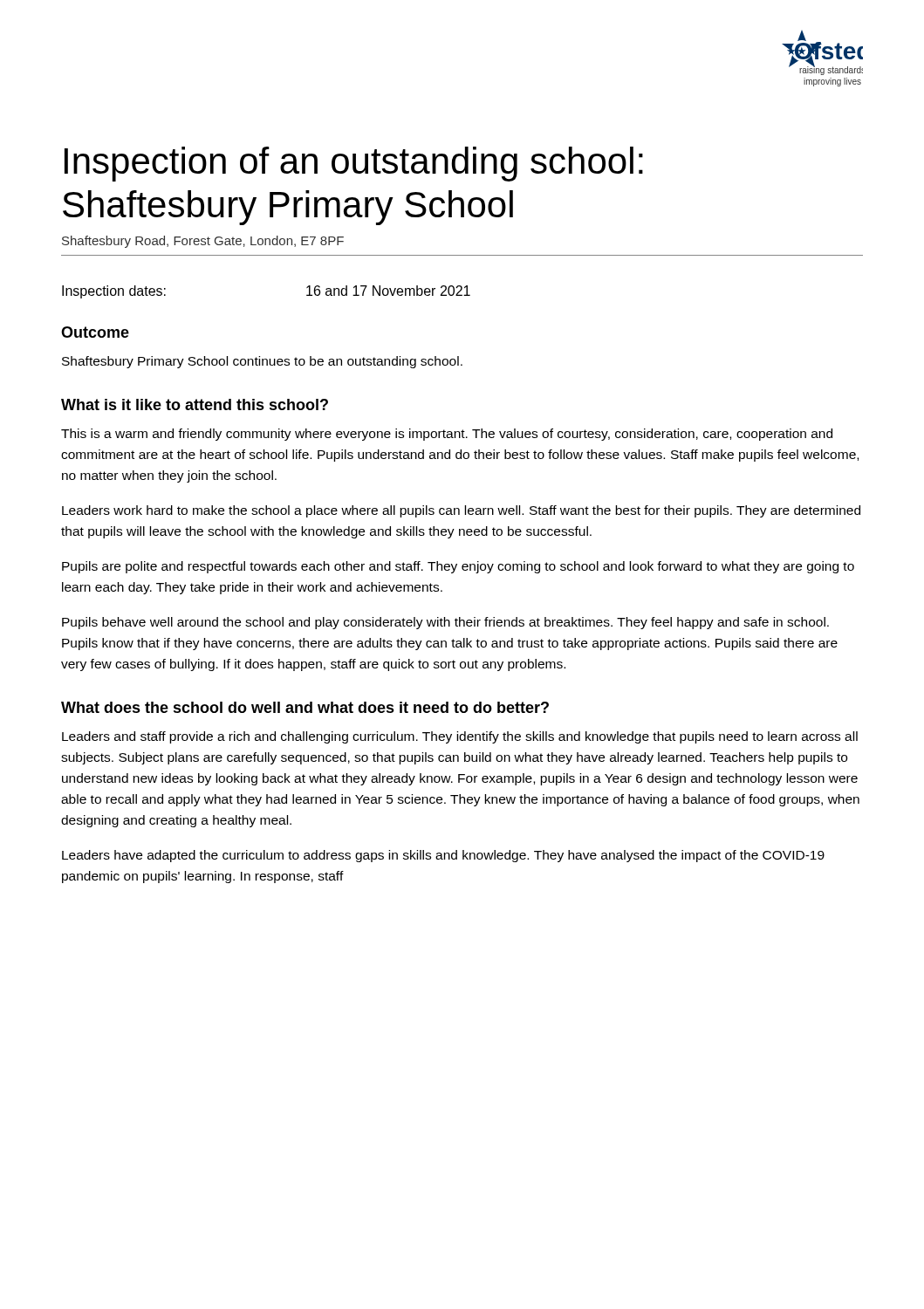Click on the logo
This screenshot has height=1309, width=924.
(x=806, y=61)
